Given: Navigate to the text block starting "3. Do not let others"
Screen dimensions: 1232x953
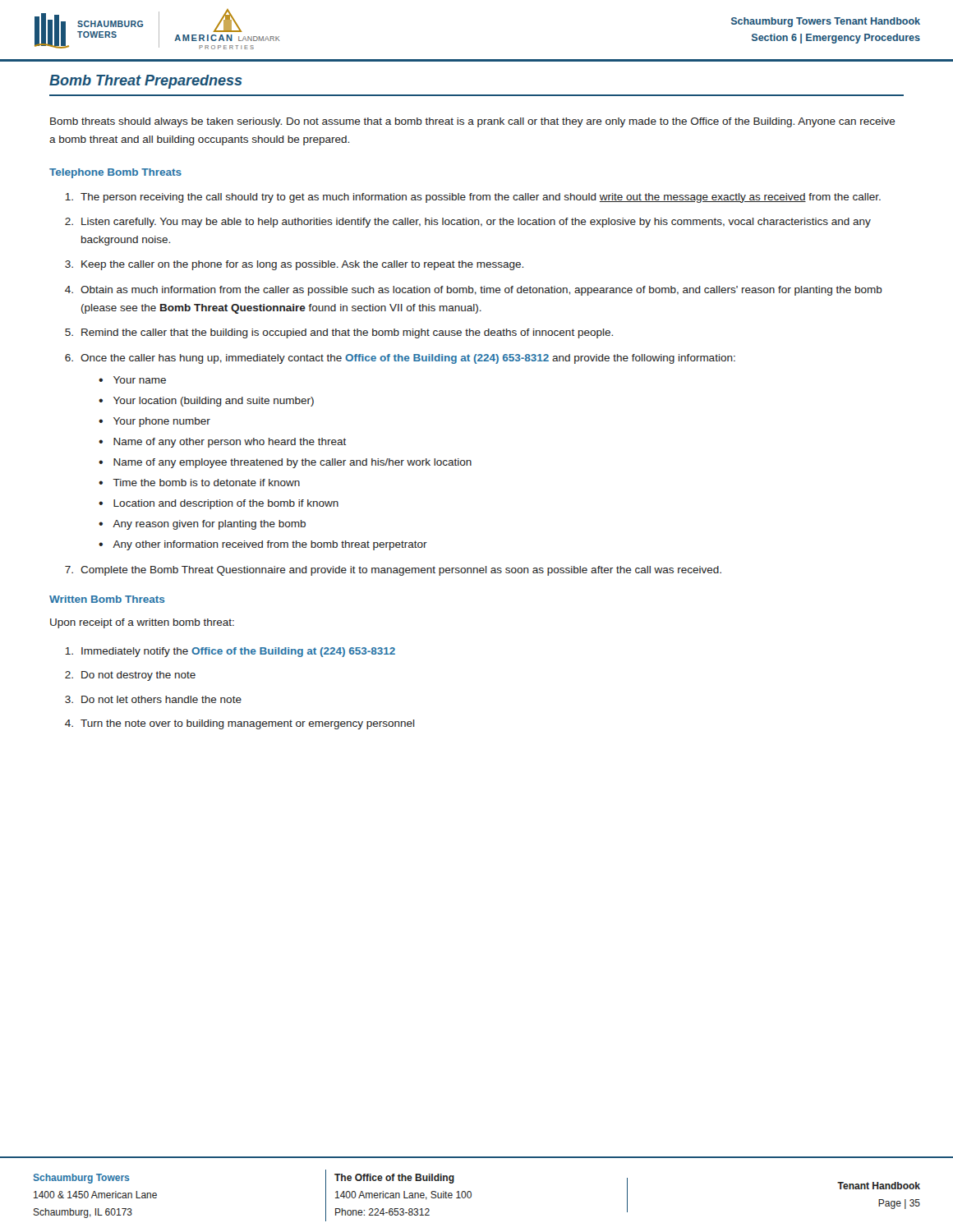Looking at the screenshot, I should pyautogui.click(x=145, y=699).
